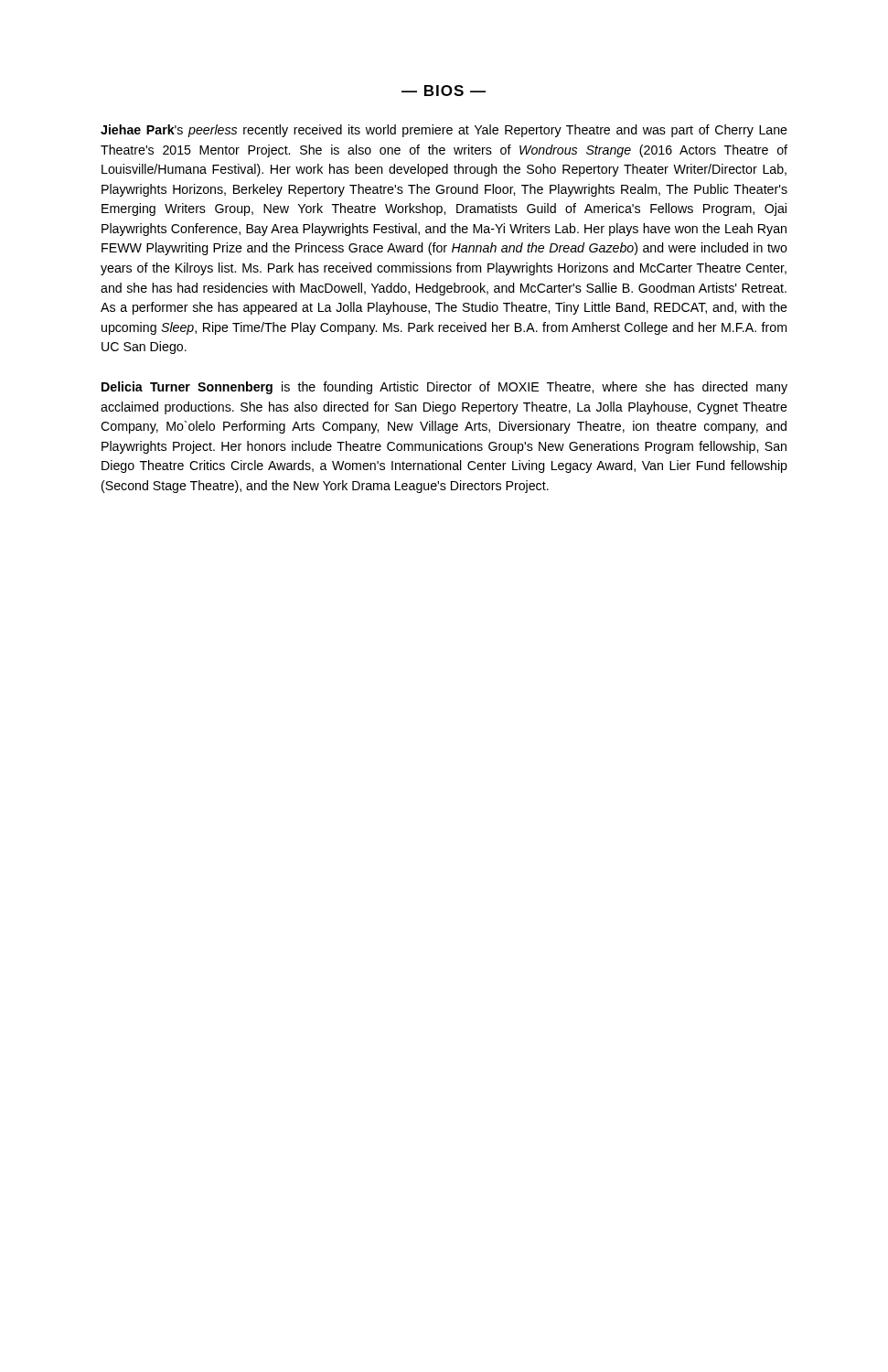Find the block on this page that starts "Delicia Turner Sonnenberg is"
This screenshot has width=888, height=1372.
[444, 436]
